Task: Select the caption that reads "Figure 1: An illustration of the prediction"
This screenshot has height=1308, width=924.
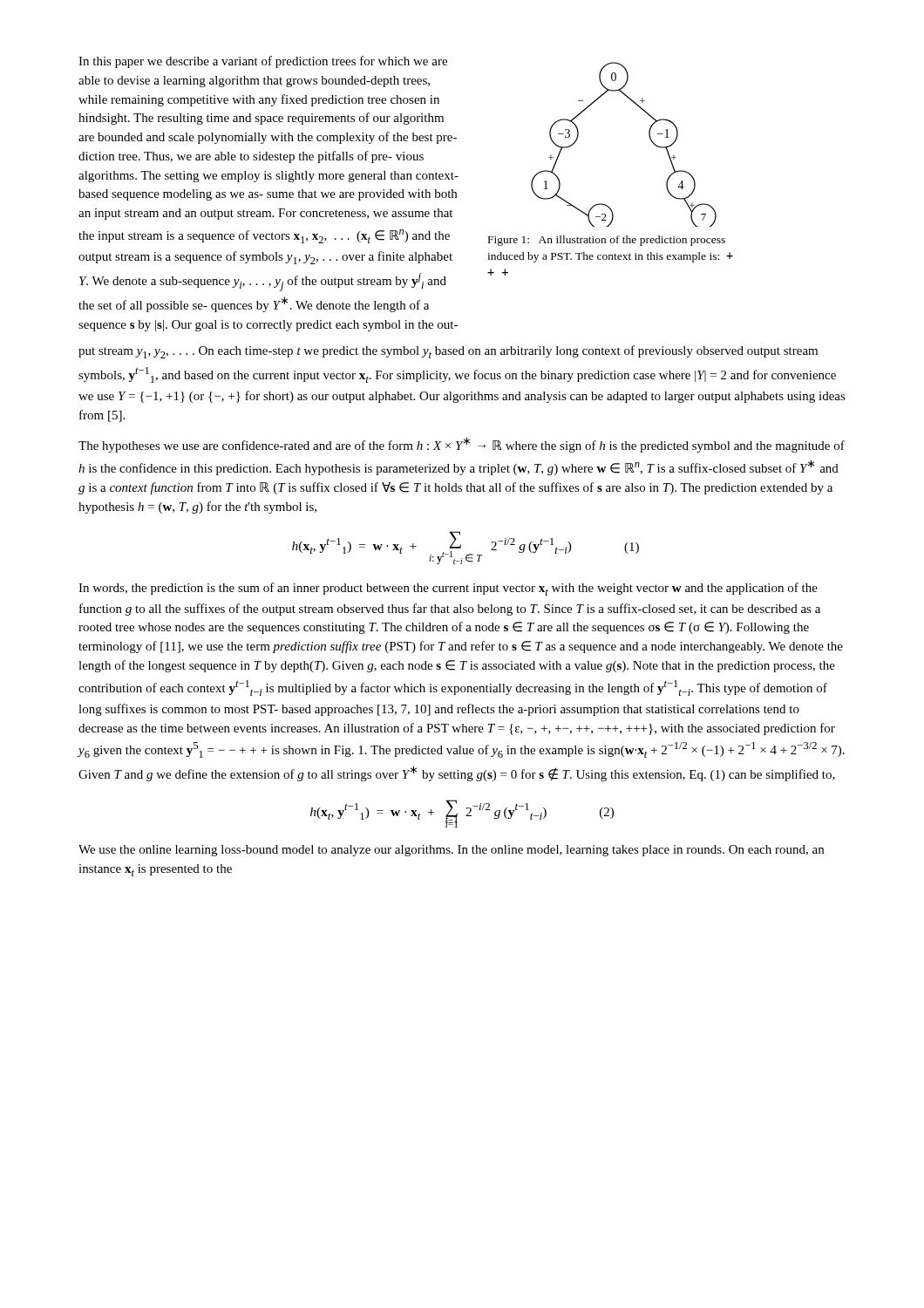Action: [610, 256]
